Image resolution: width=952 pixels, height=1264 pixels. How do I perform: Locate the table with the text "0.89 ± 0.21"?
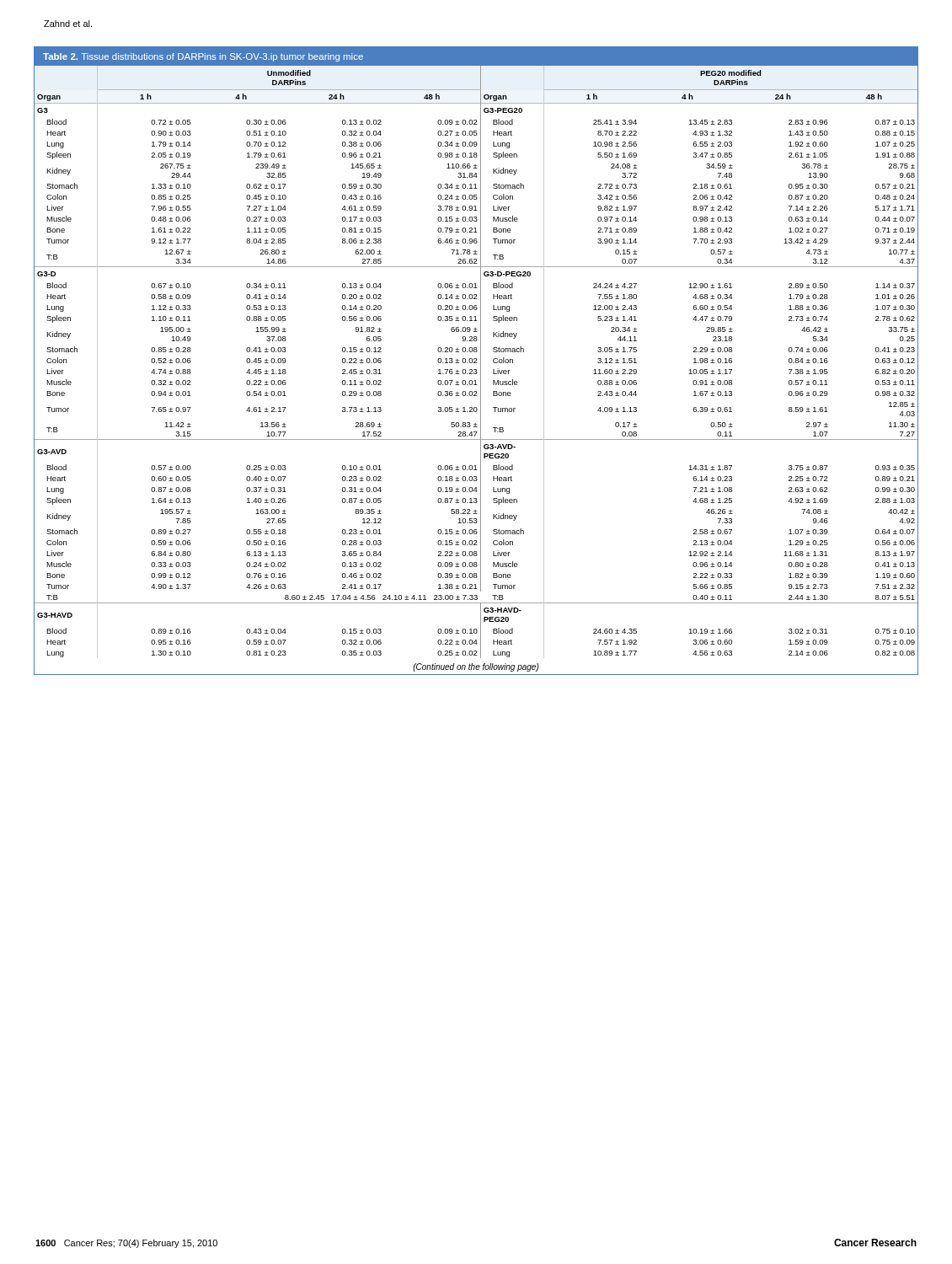476,361
